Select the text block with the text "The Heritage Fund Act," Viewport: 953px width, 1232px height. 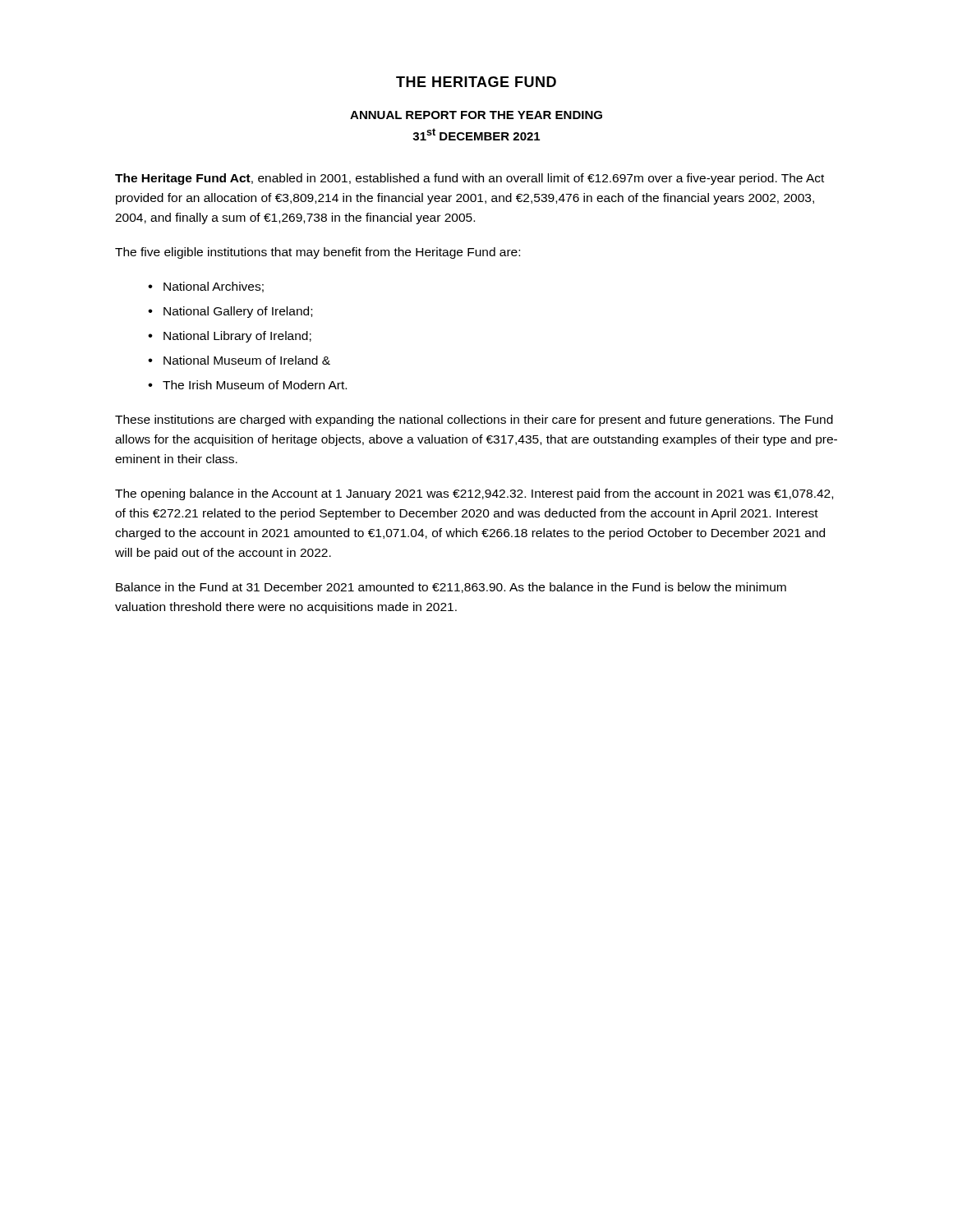click(x=470, y=198)
